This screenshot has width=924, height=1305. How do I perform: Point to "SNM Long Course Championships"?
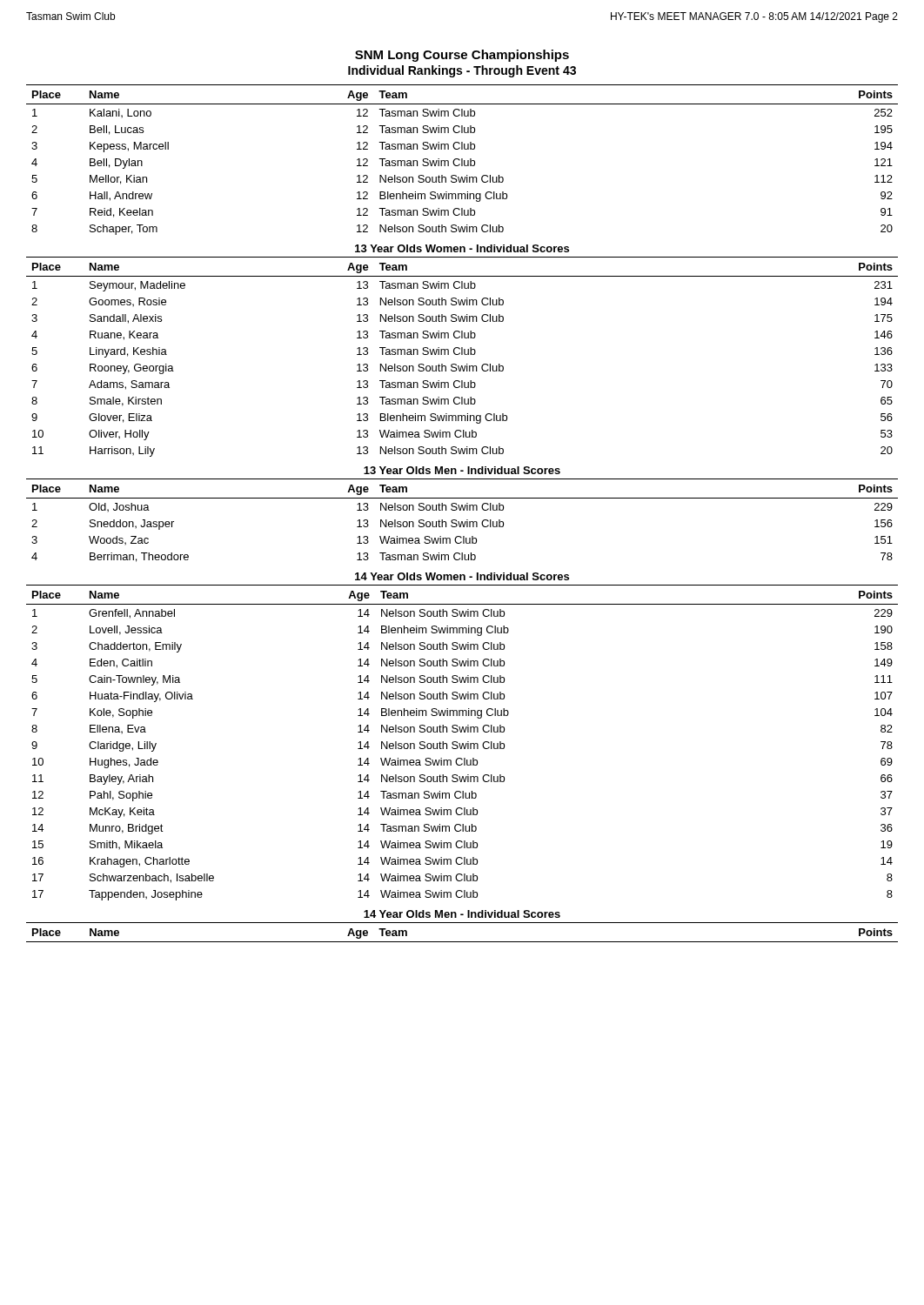click(462, 54)
